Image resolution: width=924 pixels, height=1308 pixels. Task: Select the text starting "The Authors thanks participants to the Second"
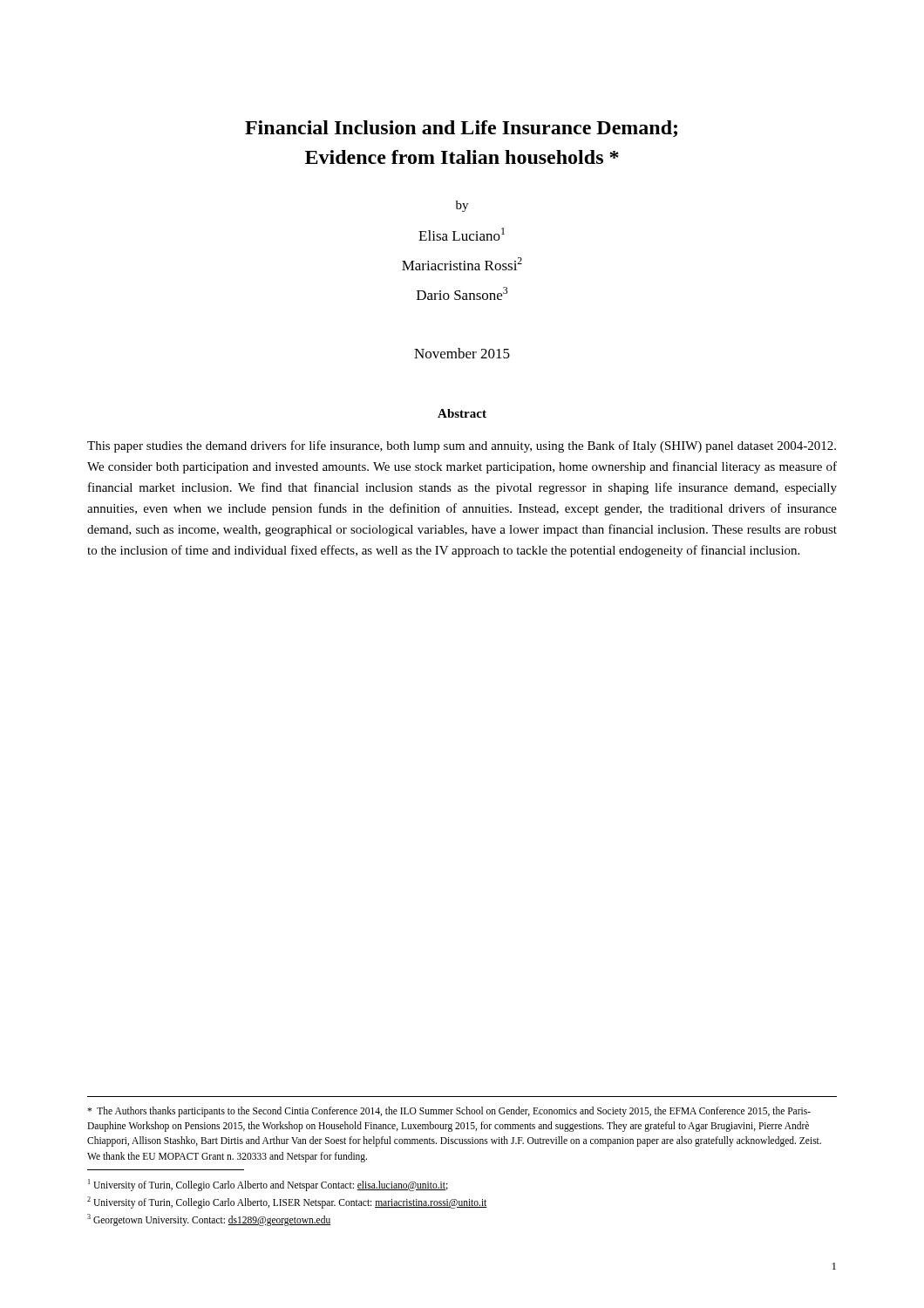coord(454,1133)
